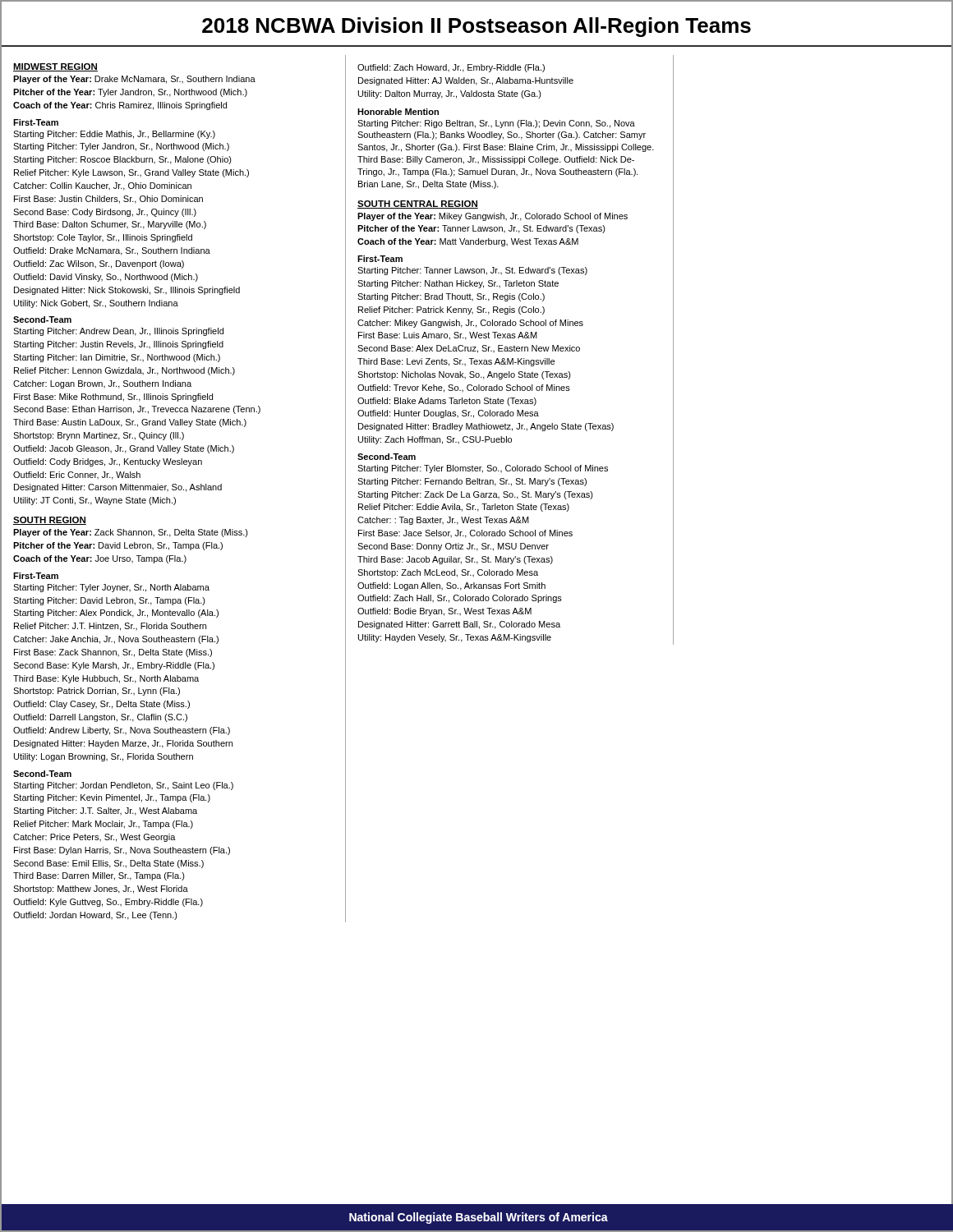Point to the text starting "2018 NCBWA Division II Postseason All-Region Teams"
This screenshot has height=1232, width=953.
point(476,26)
